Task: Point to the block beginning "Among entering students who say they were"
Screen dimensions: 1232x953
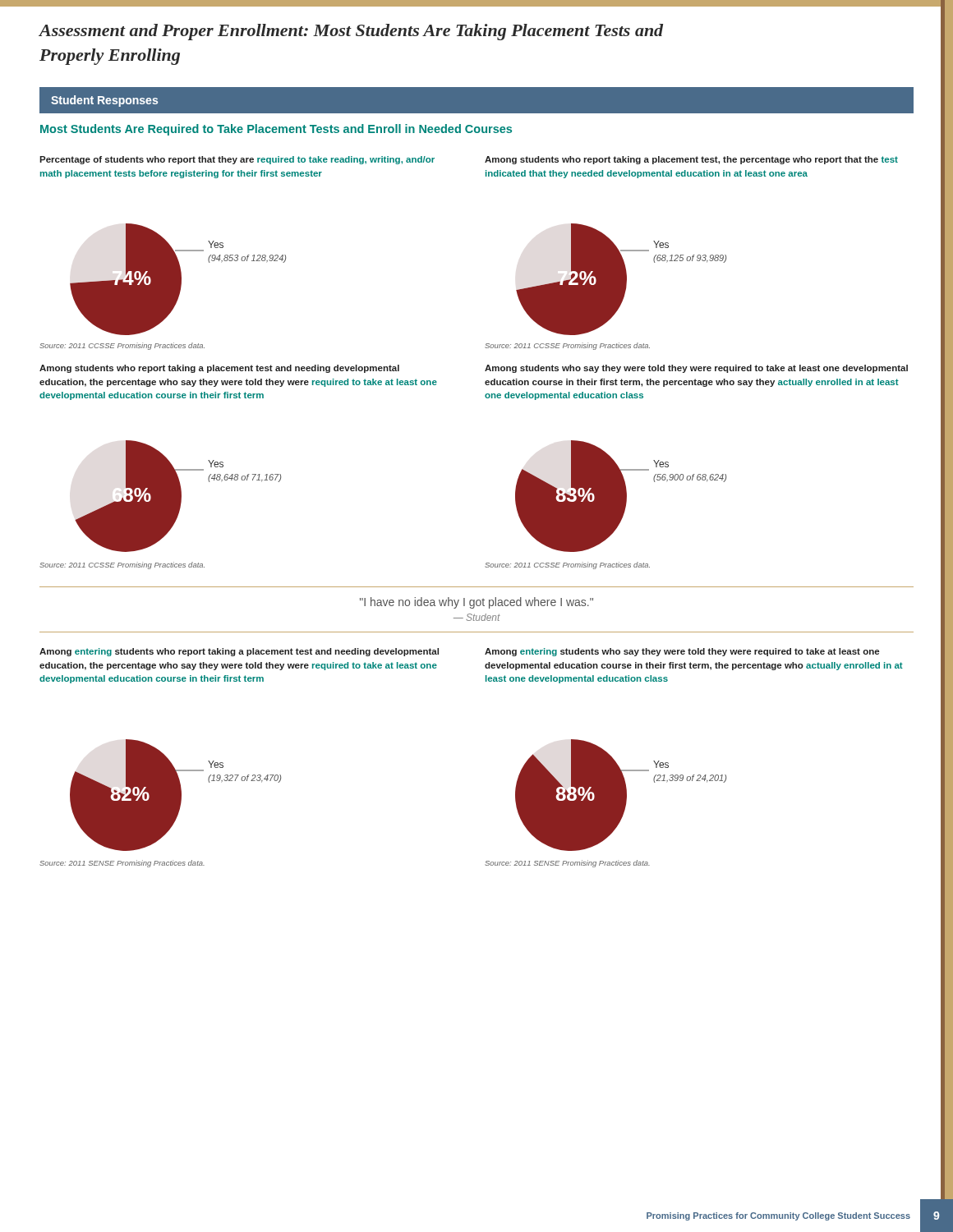Action: point(699,665)
